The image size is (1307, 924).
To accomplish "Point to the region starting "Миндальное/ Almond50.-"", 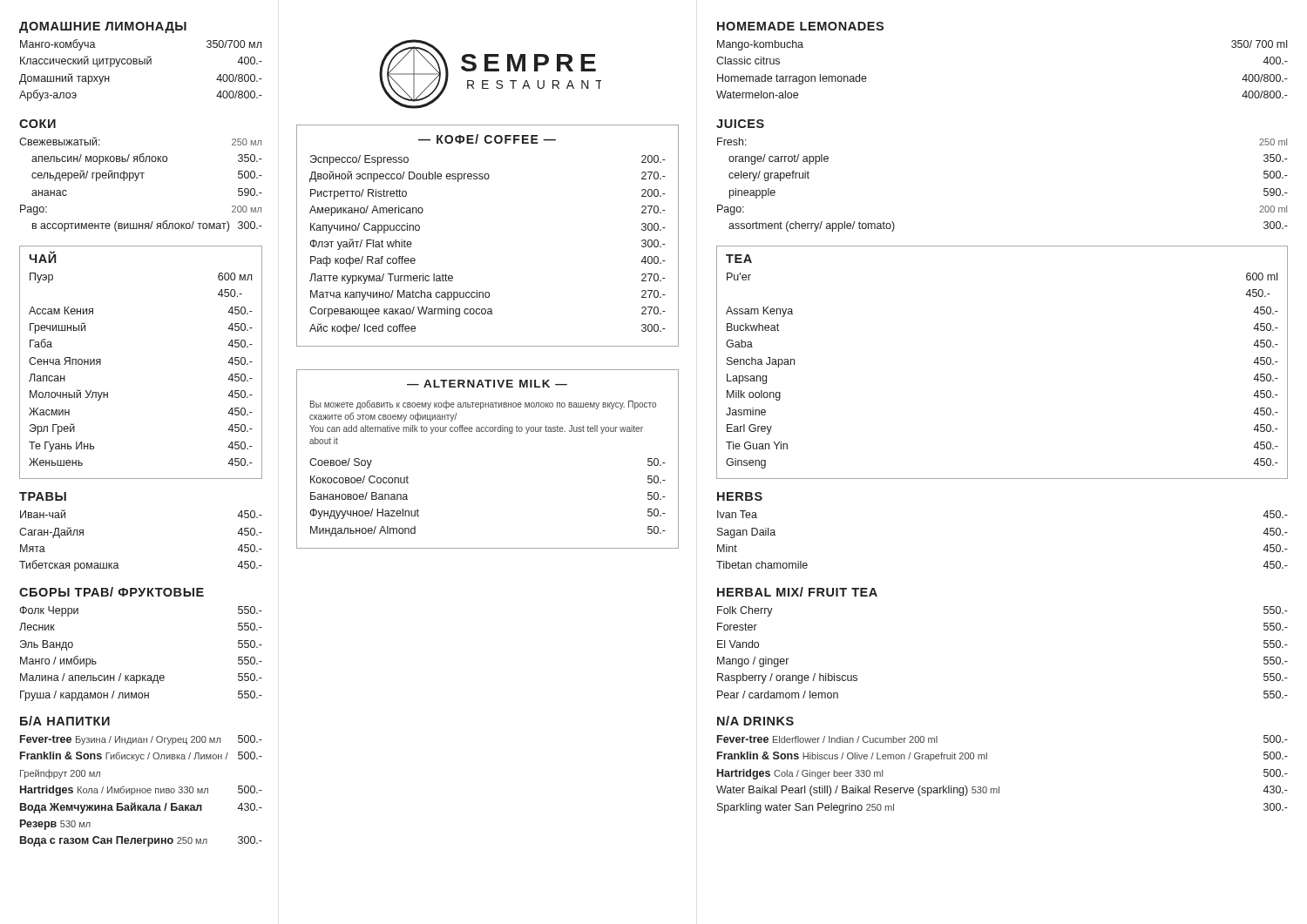I will 366,531.
